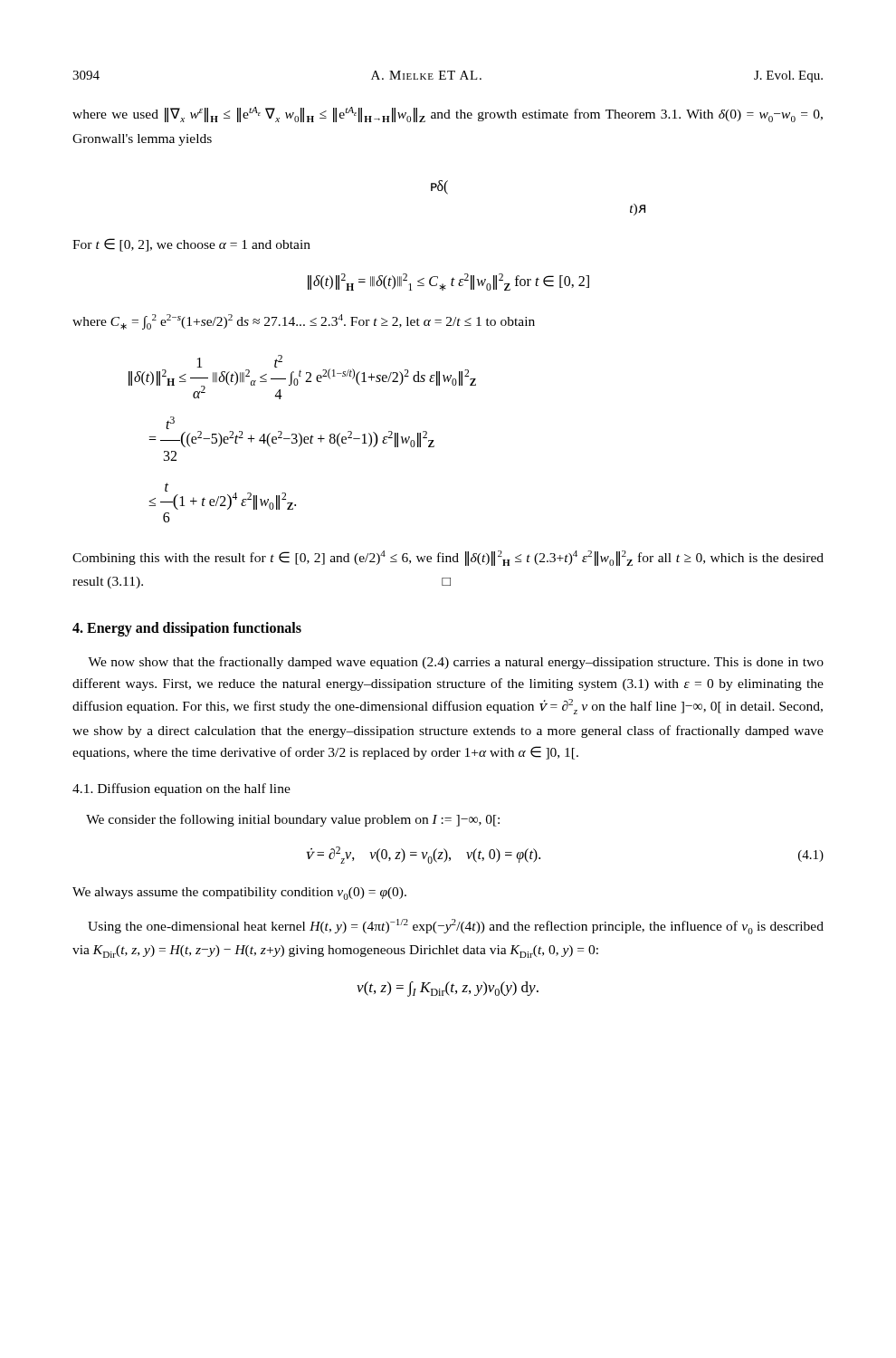Point to the block beginning "where we used ‖∇x"
Image resolution: width=896 pixels, height=1358 pixels.
pyautogui.click(x=448, y=126)
